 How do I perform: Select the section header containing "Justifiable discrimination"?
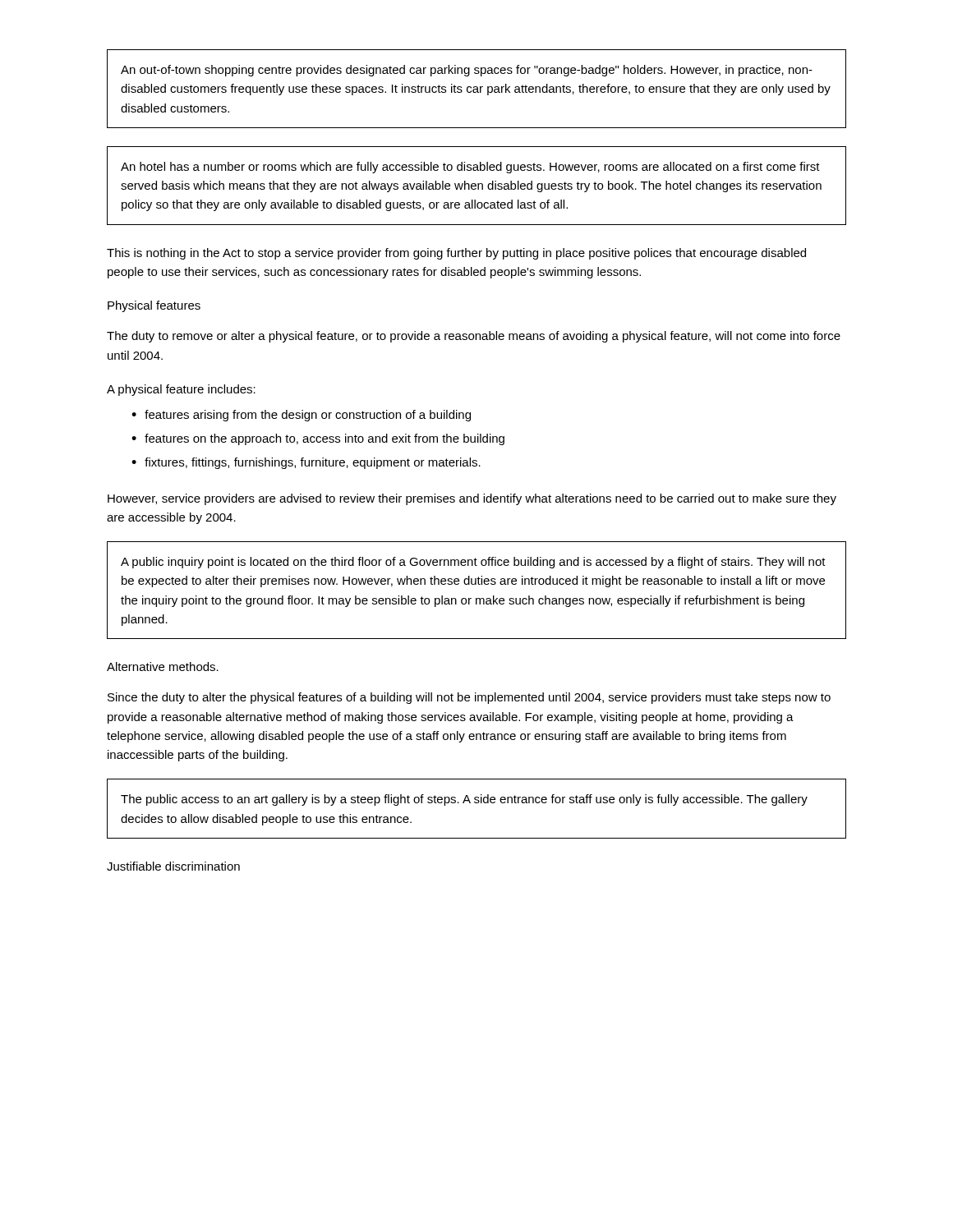click(x=174, y=866)
